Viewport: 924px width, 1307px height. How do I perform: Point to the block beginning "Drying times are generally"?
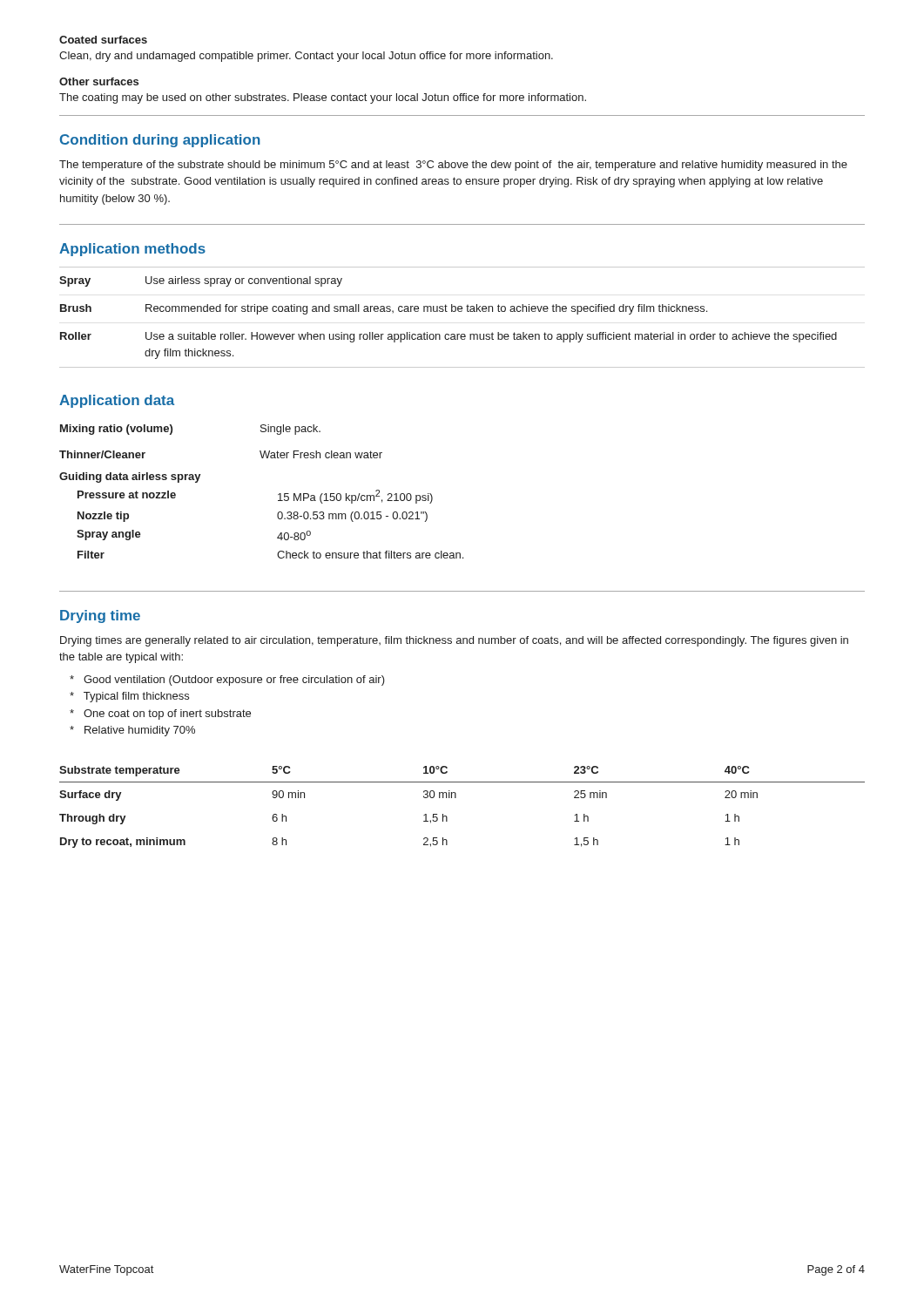(x=454, y=648)
